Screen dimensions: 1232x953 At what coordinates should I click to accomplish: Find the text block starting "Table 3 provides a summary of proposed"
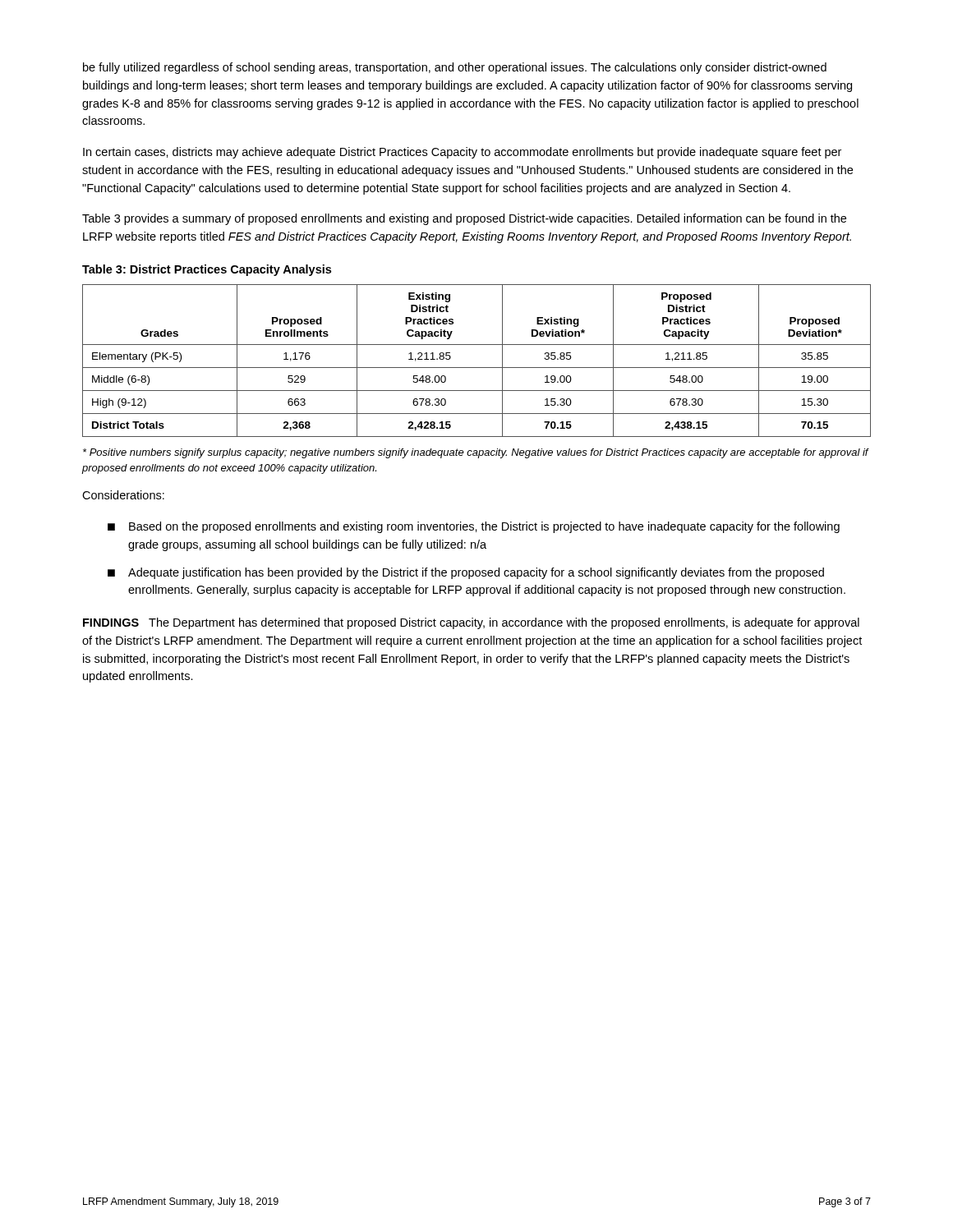pos(467,228)
